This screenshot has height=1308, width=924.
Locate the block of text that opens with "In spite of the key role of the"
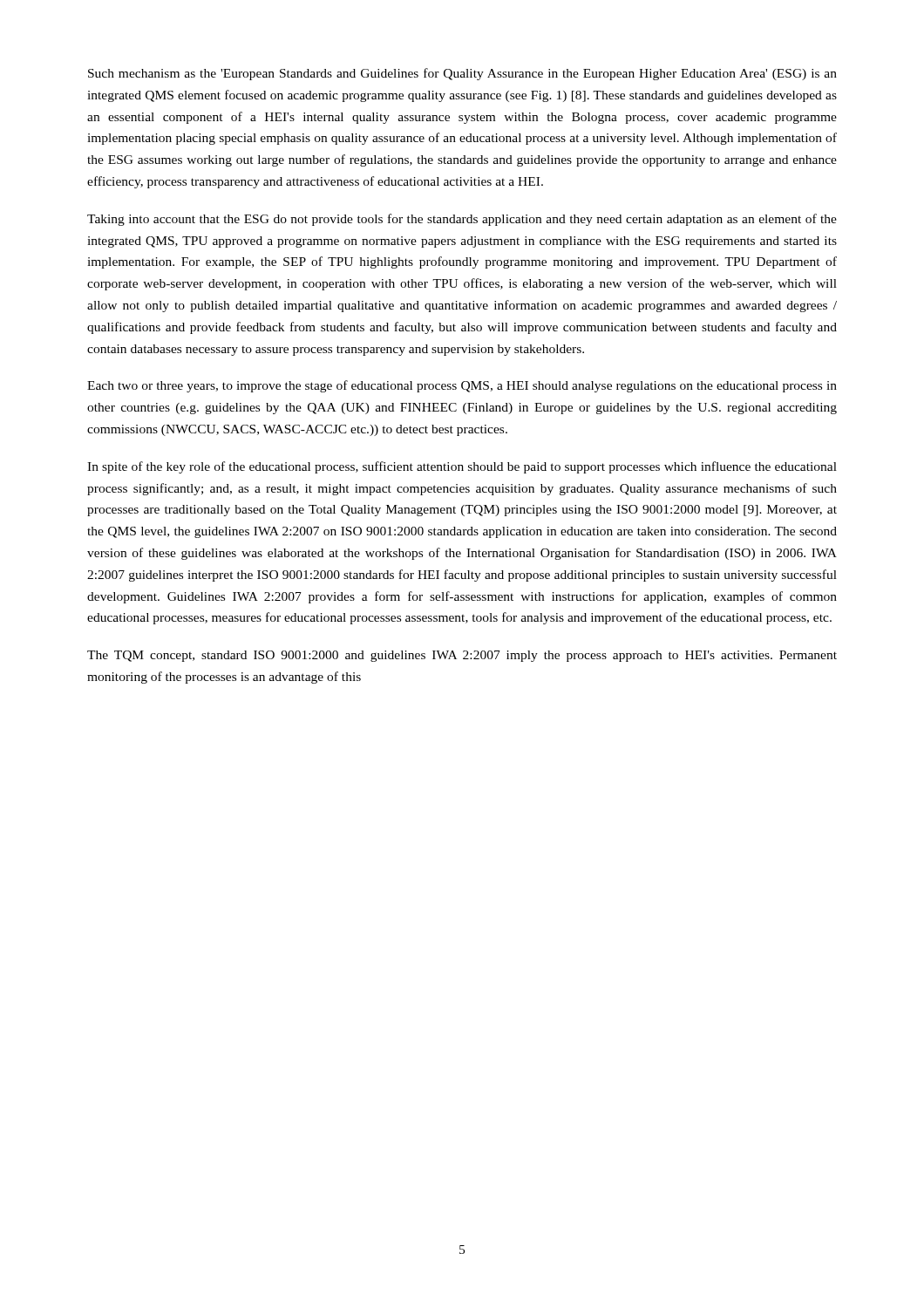click(462, 542)
